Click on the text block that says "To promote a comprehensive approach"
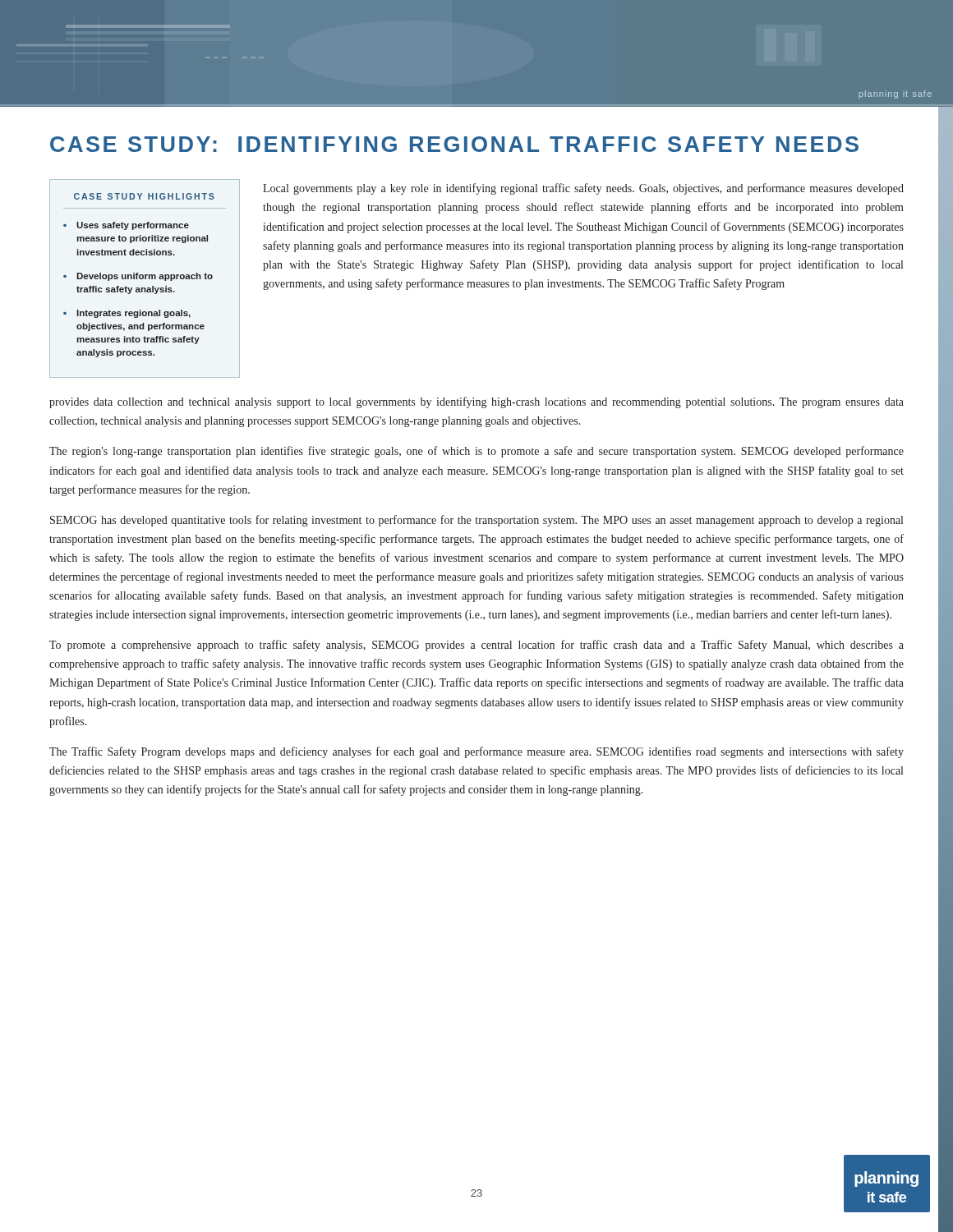953x1232 pixels. coord(476,683)
